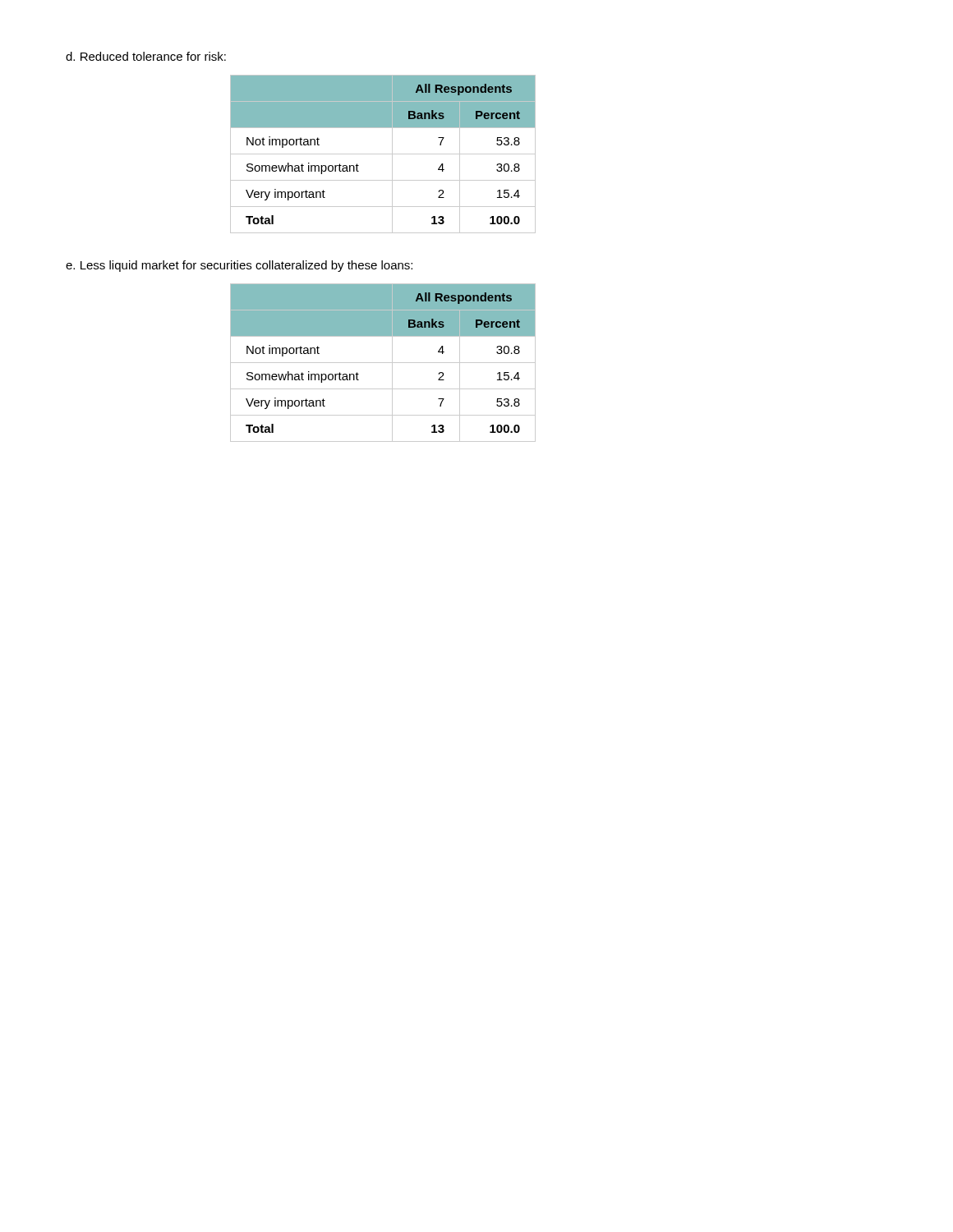Click the passage that begins "e. Less liquid market for securities collateralized by"

pos(240,265)
